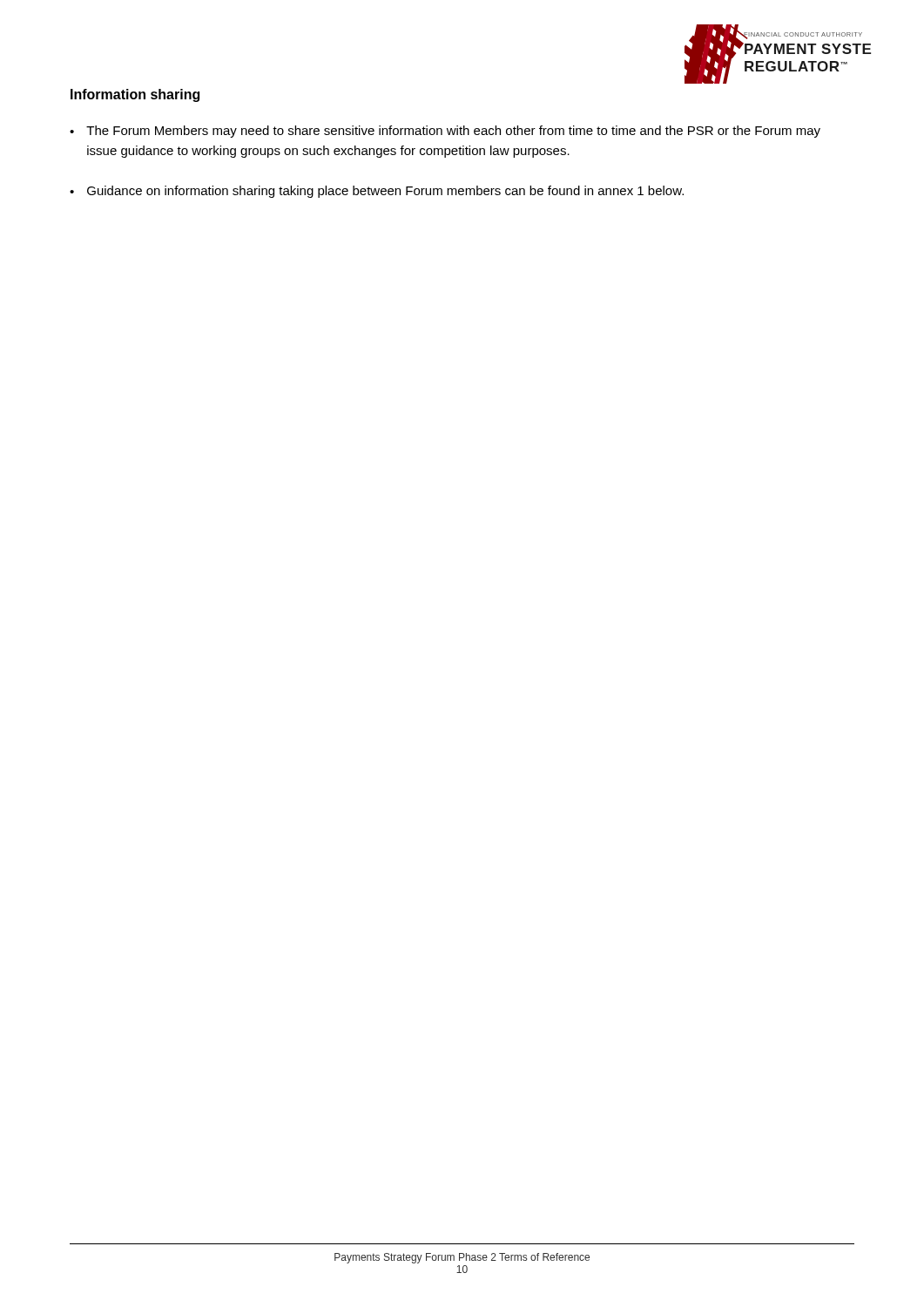
Task: Select a section header
Action: pyautogui.click(x=135, y=95)
